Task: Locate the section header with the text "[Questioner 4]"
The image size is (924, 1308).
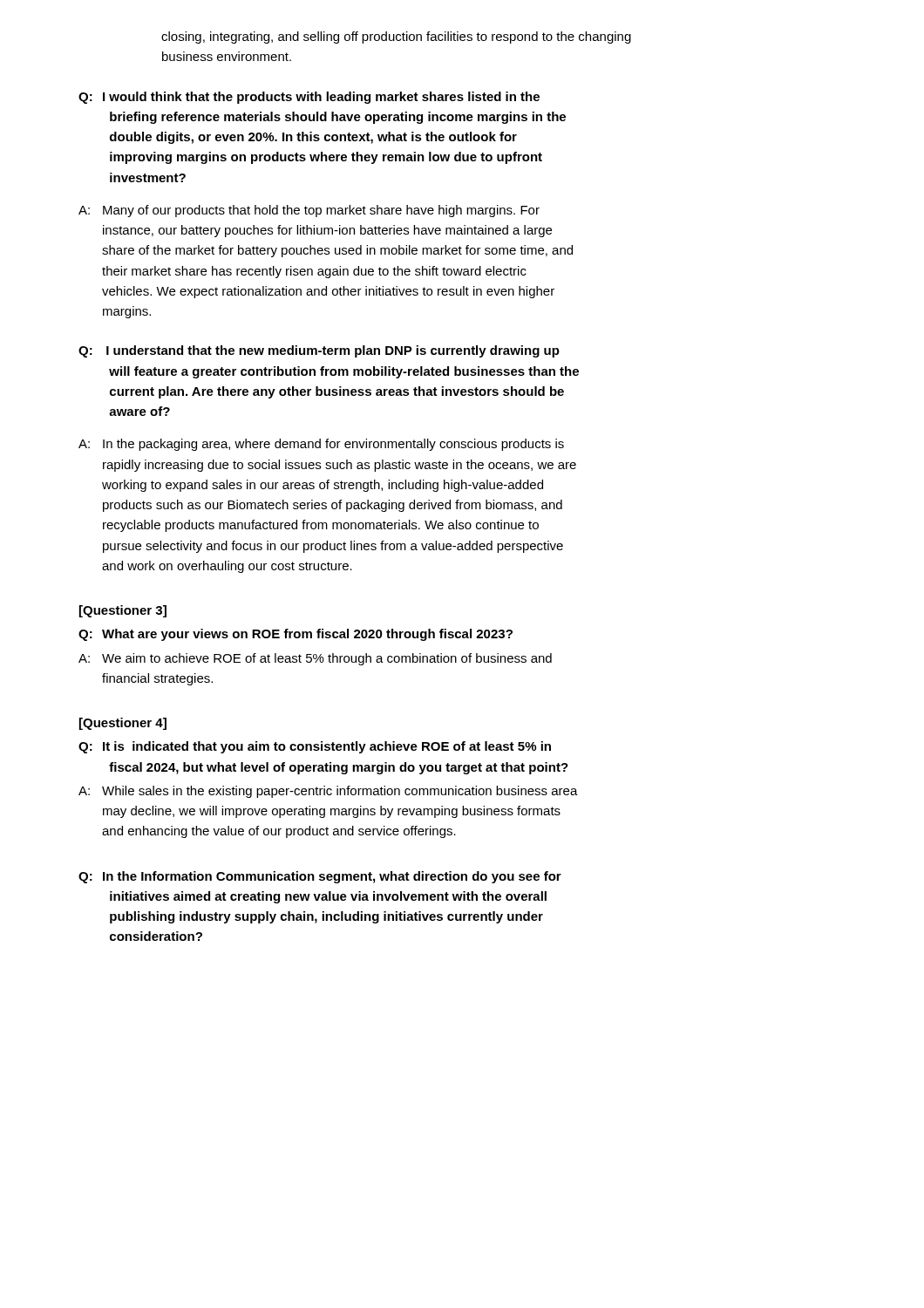Action: [123, 722]
